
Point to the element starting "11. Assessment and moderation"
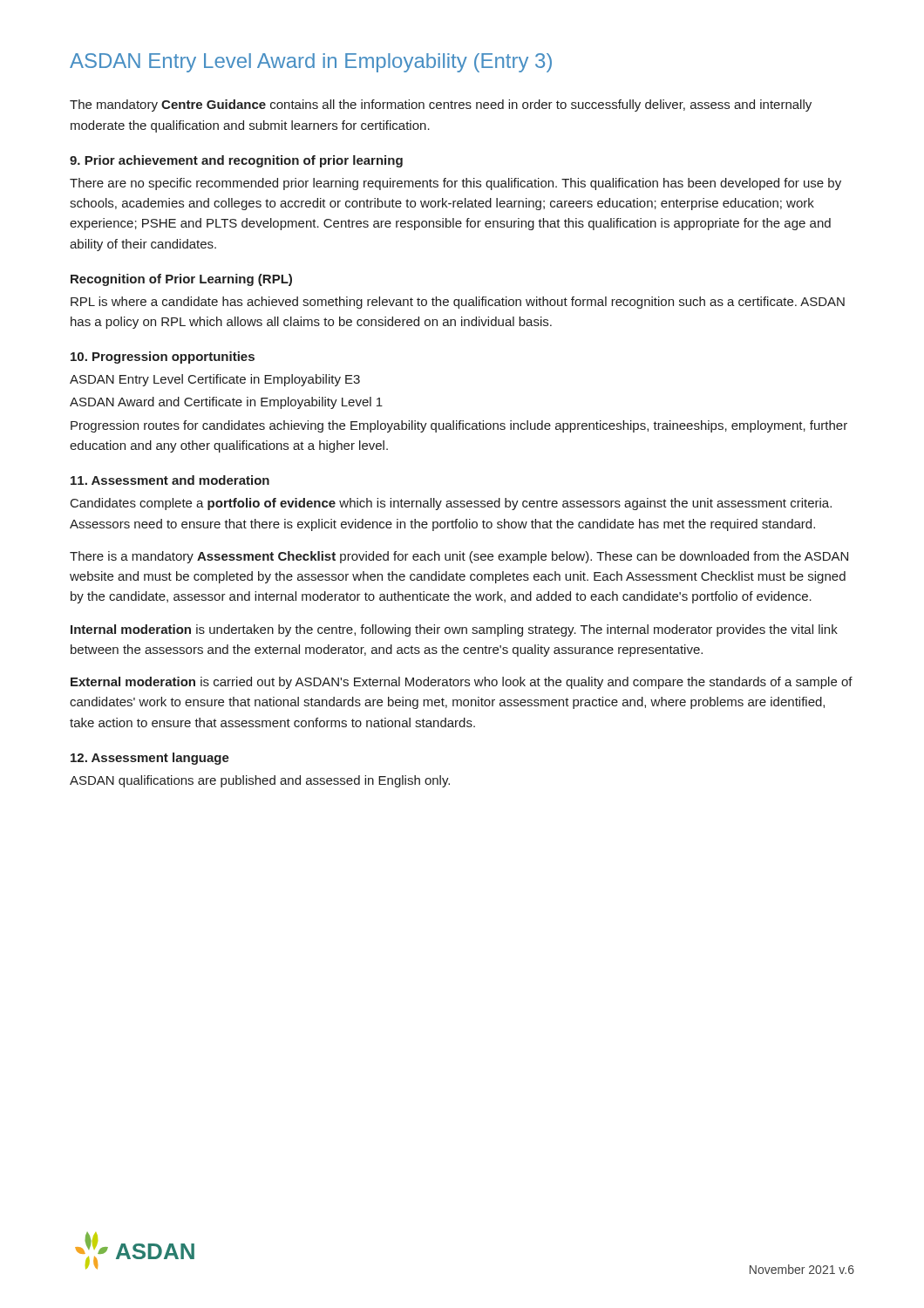coord(170,480)
